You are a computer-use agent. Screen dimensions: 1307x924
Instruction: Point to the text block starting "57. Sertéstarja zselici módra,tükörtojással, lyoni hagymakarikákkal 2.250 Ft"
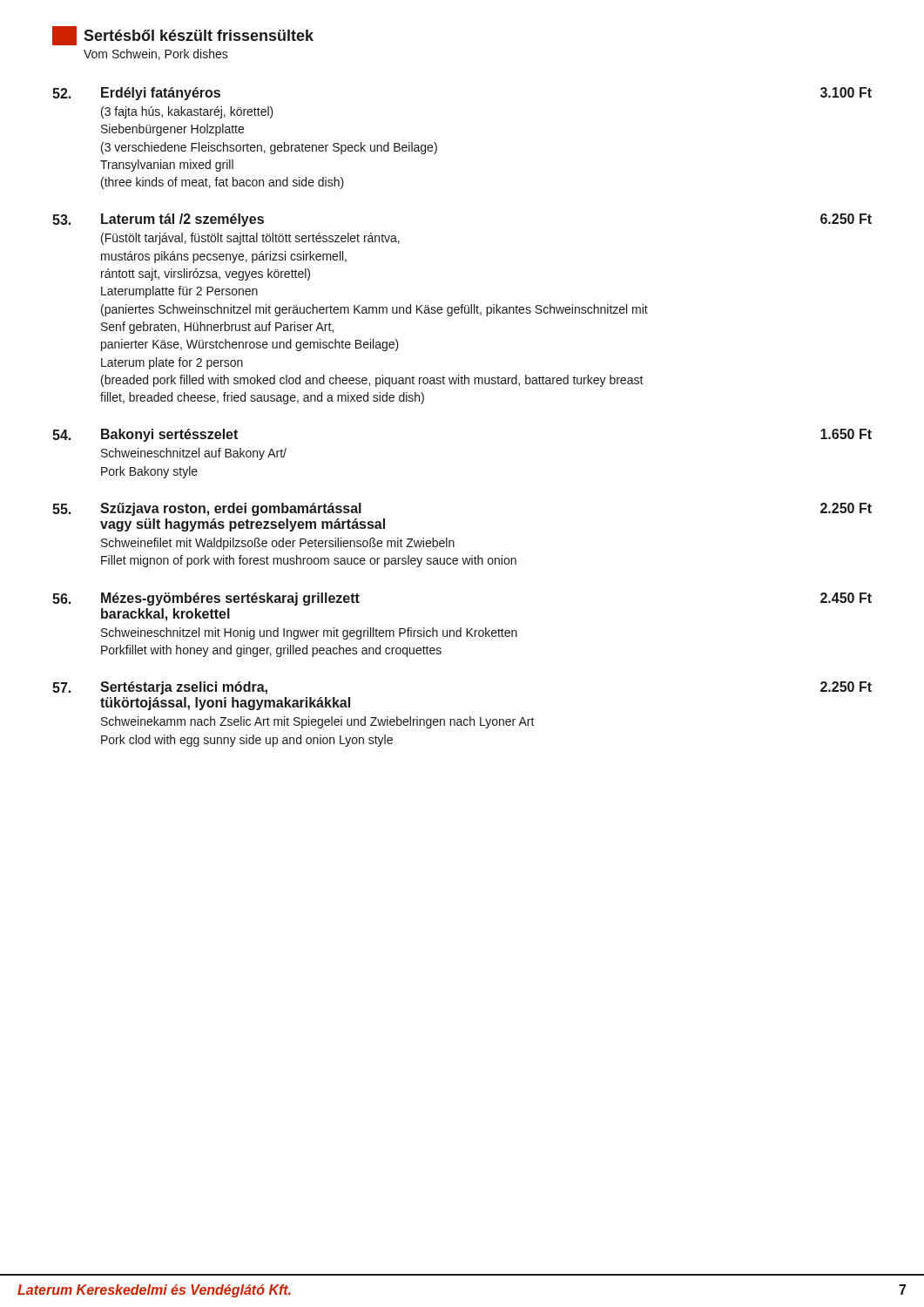pos(462,714)
